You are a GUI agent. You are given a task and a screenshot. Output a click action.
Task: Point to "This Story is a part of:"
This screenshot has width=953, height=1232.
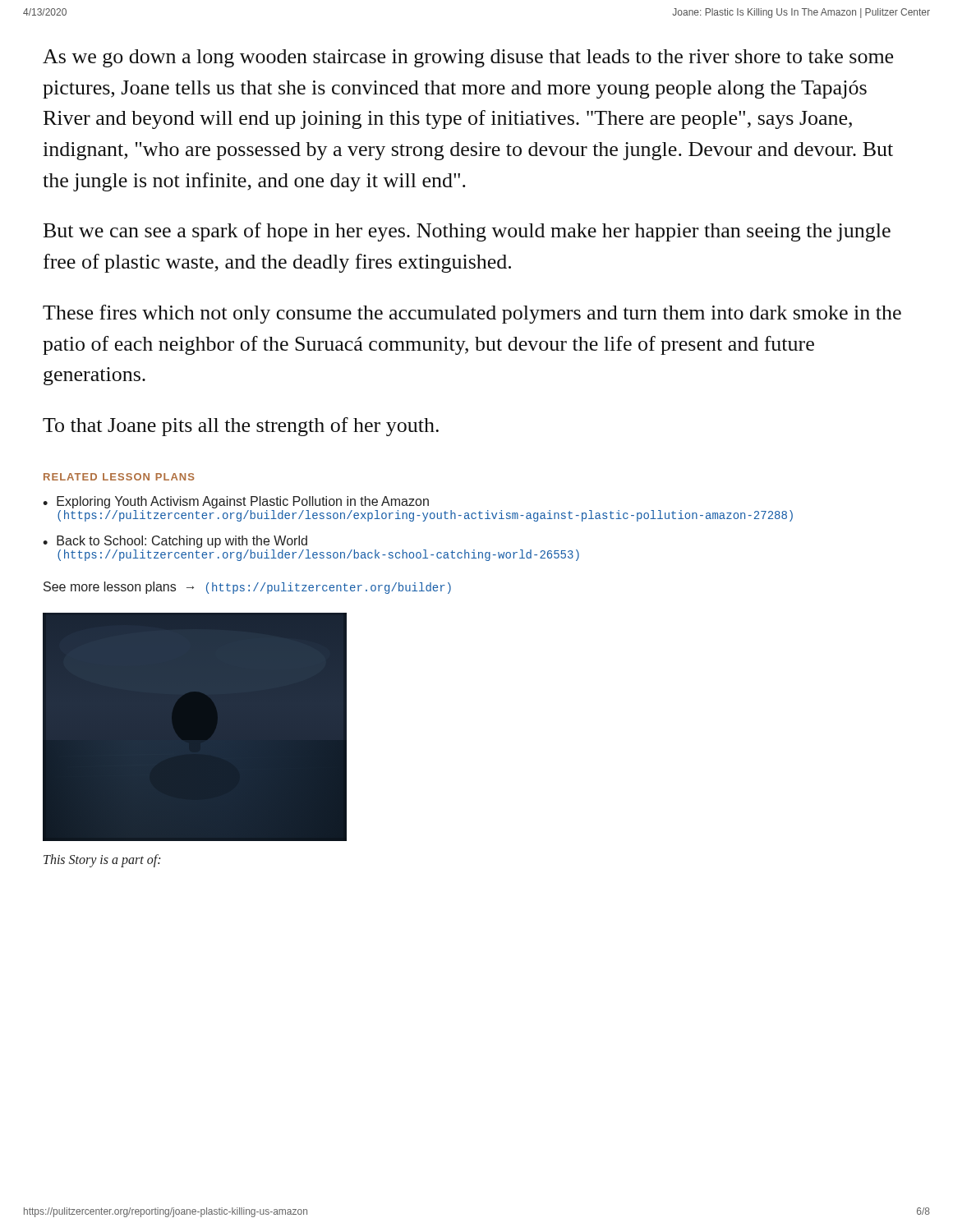click(x=102, y=859)
